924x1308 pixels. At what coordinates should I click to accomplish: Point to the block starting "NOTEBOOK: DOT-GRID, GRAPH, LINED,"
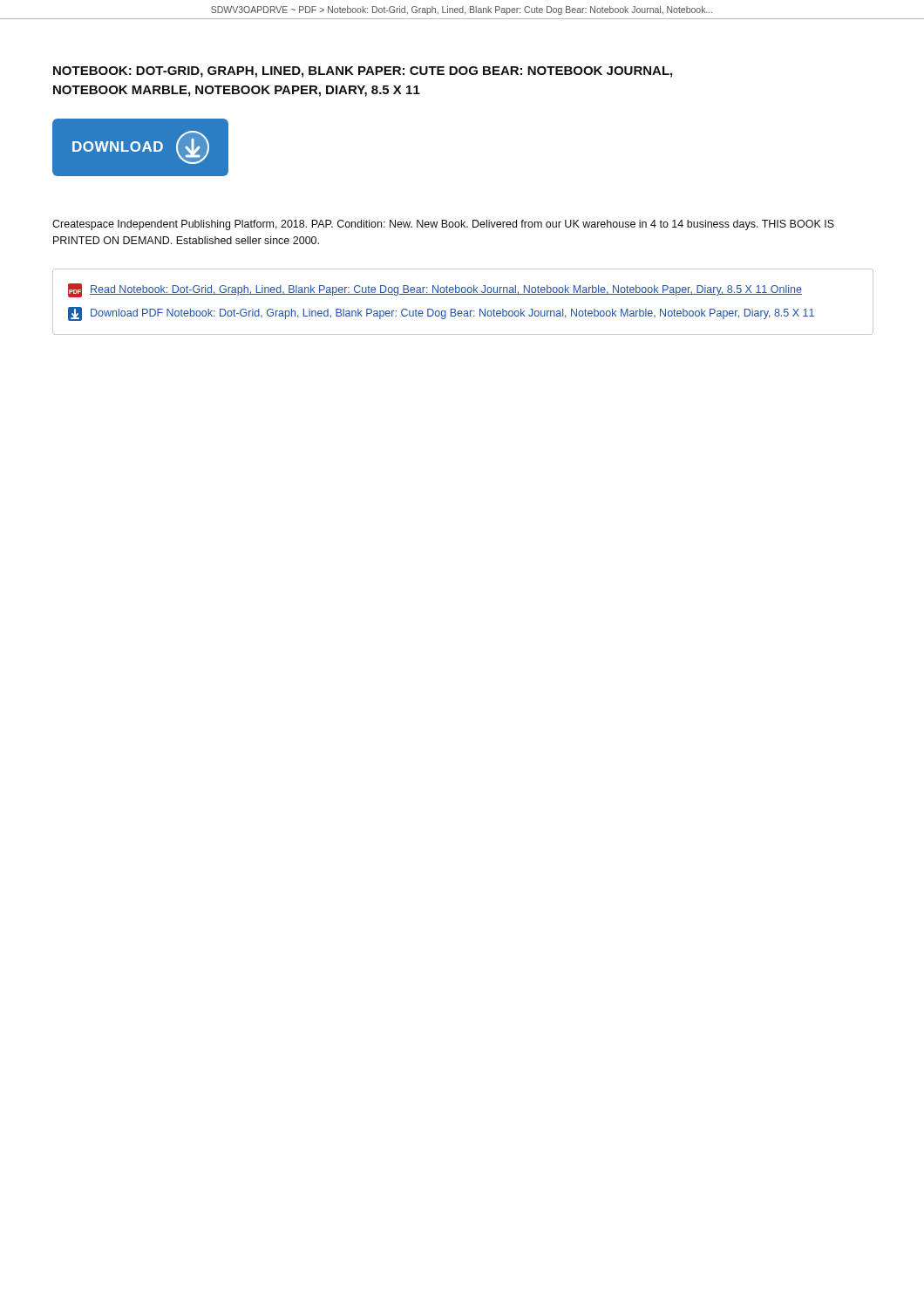tap(462, 80)
